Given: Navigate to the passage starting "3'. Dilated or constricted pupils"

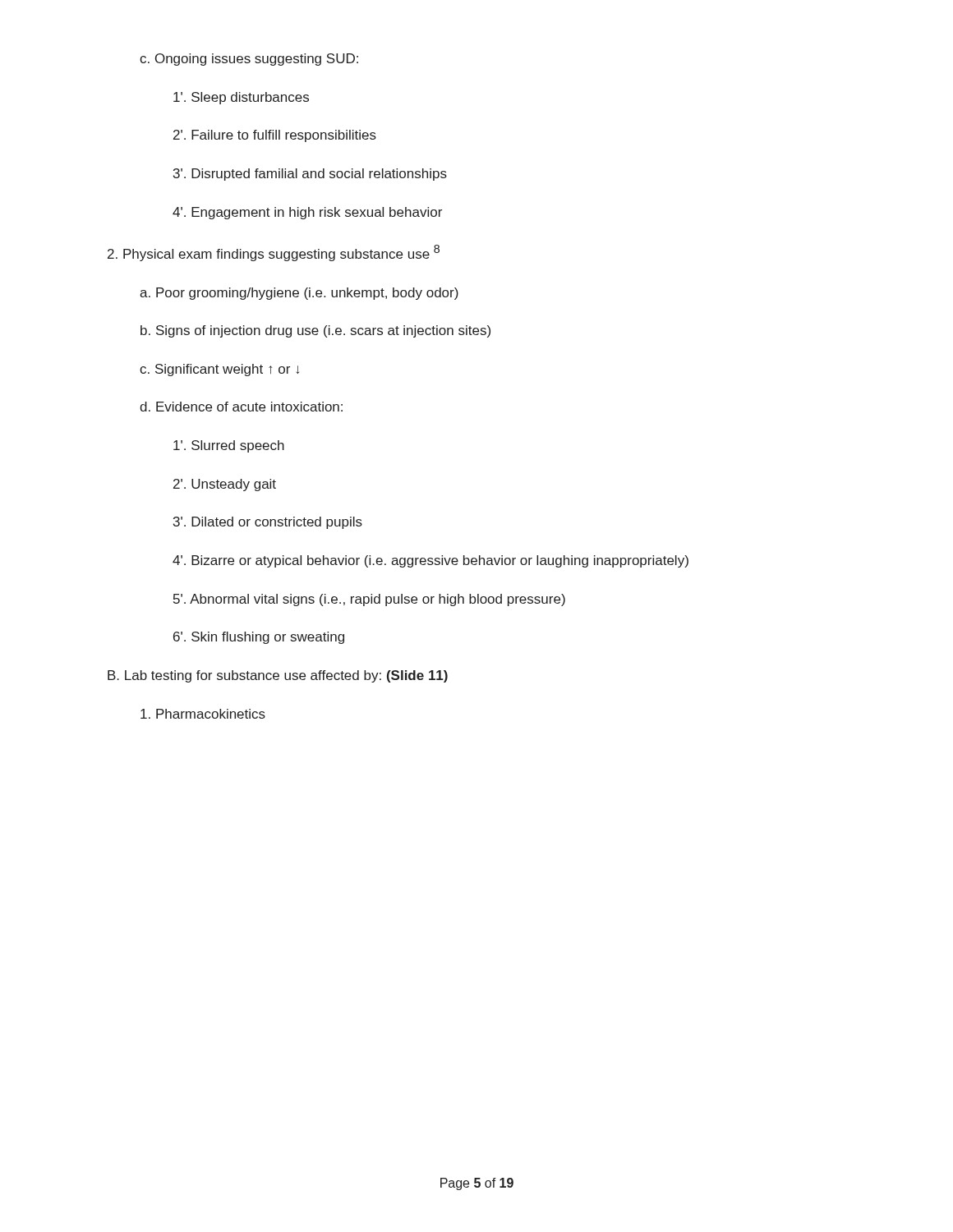Looking at the screenshot, I should point(267,522).
